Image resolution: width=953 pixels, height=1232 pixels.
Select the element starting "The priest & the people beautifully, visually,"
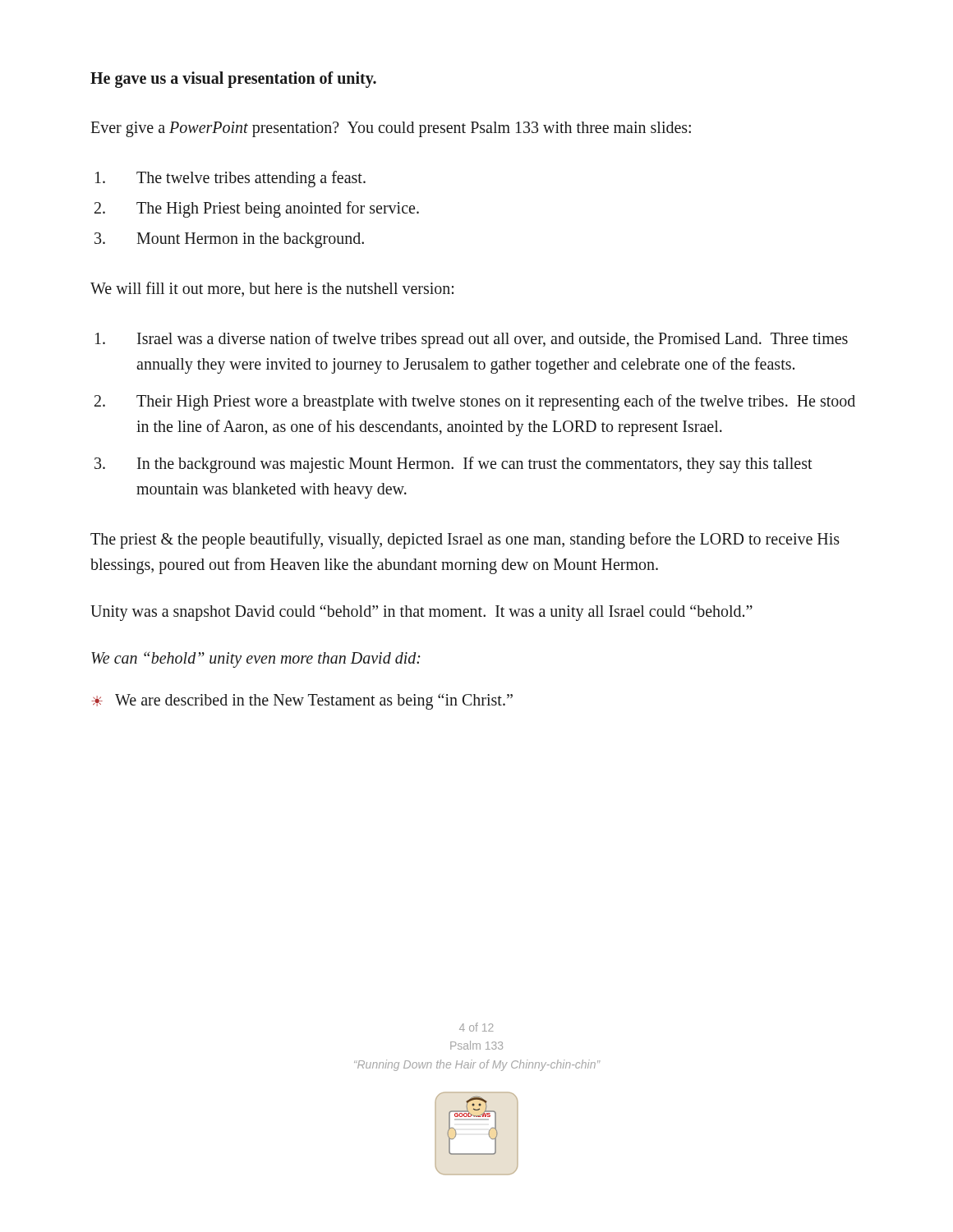point(465,552)
